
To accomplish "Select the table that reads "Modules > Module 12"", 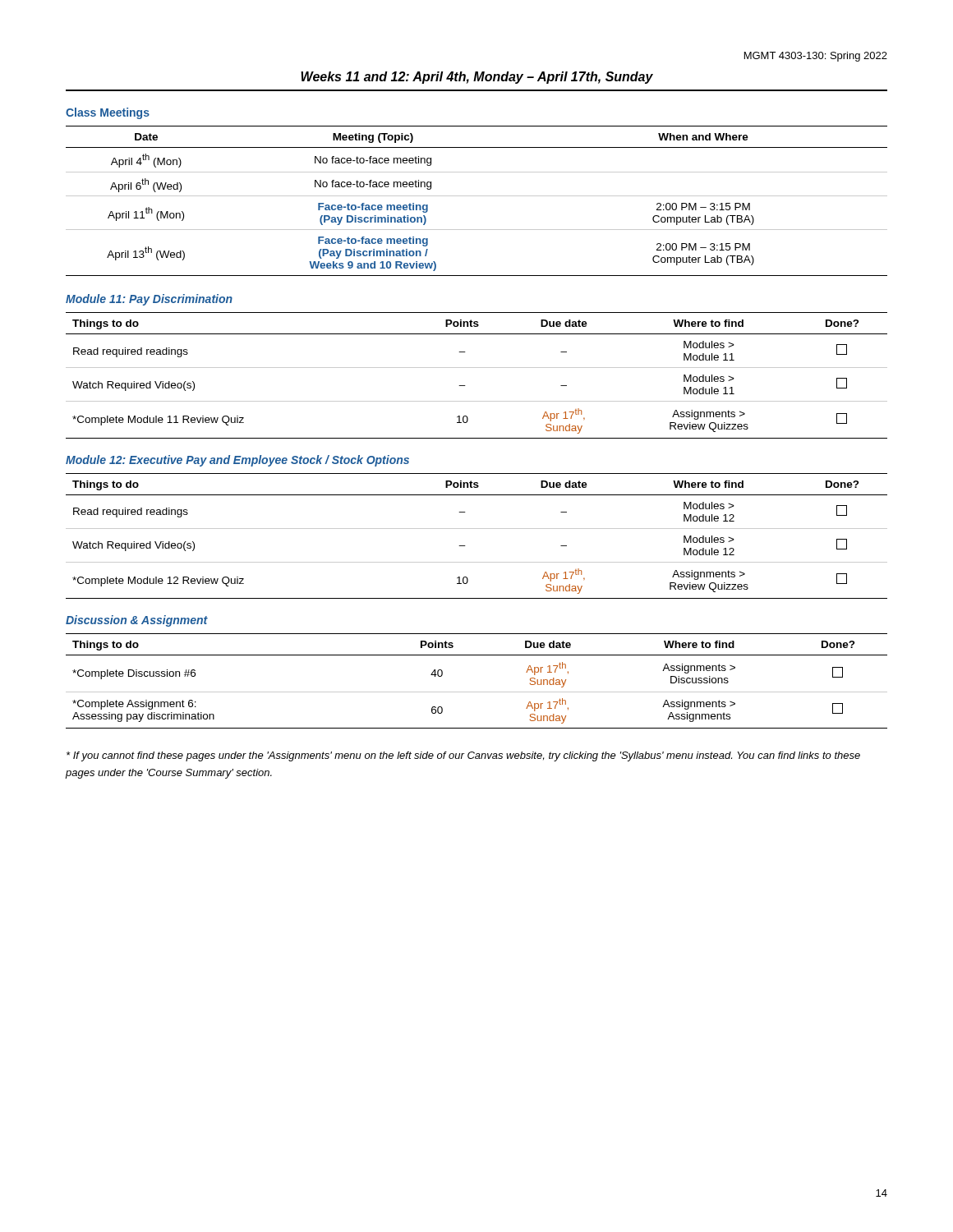I will [476, 536].
